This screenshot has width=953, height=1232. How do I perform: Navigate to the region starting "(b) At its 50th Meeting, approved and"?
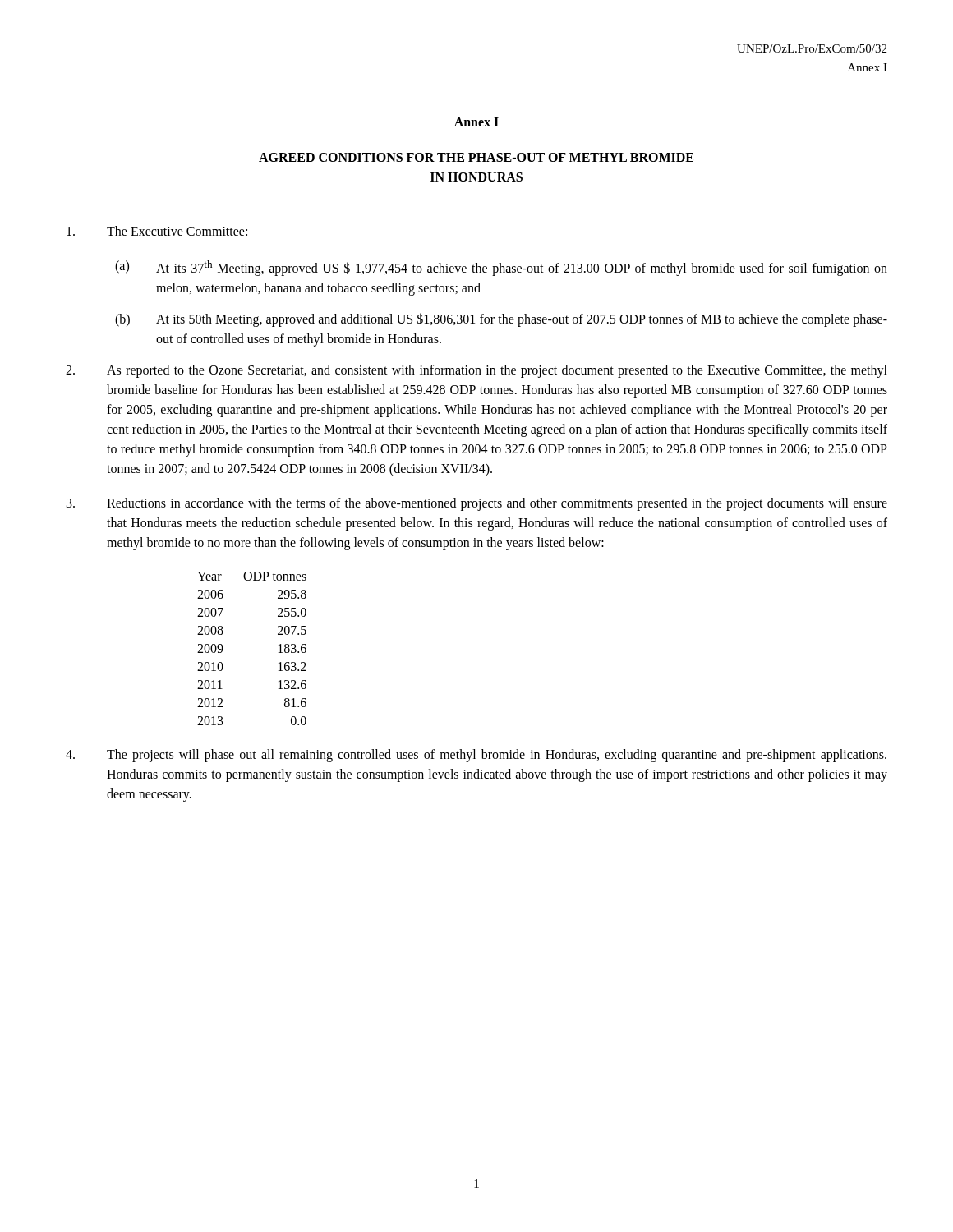coord(501,330)
